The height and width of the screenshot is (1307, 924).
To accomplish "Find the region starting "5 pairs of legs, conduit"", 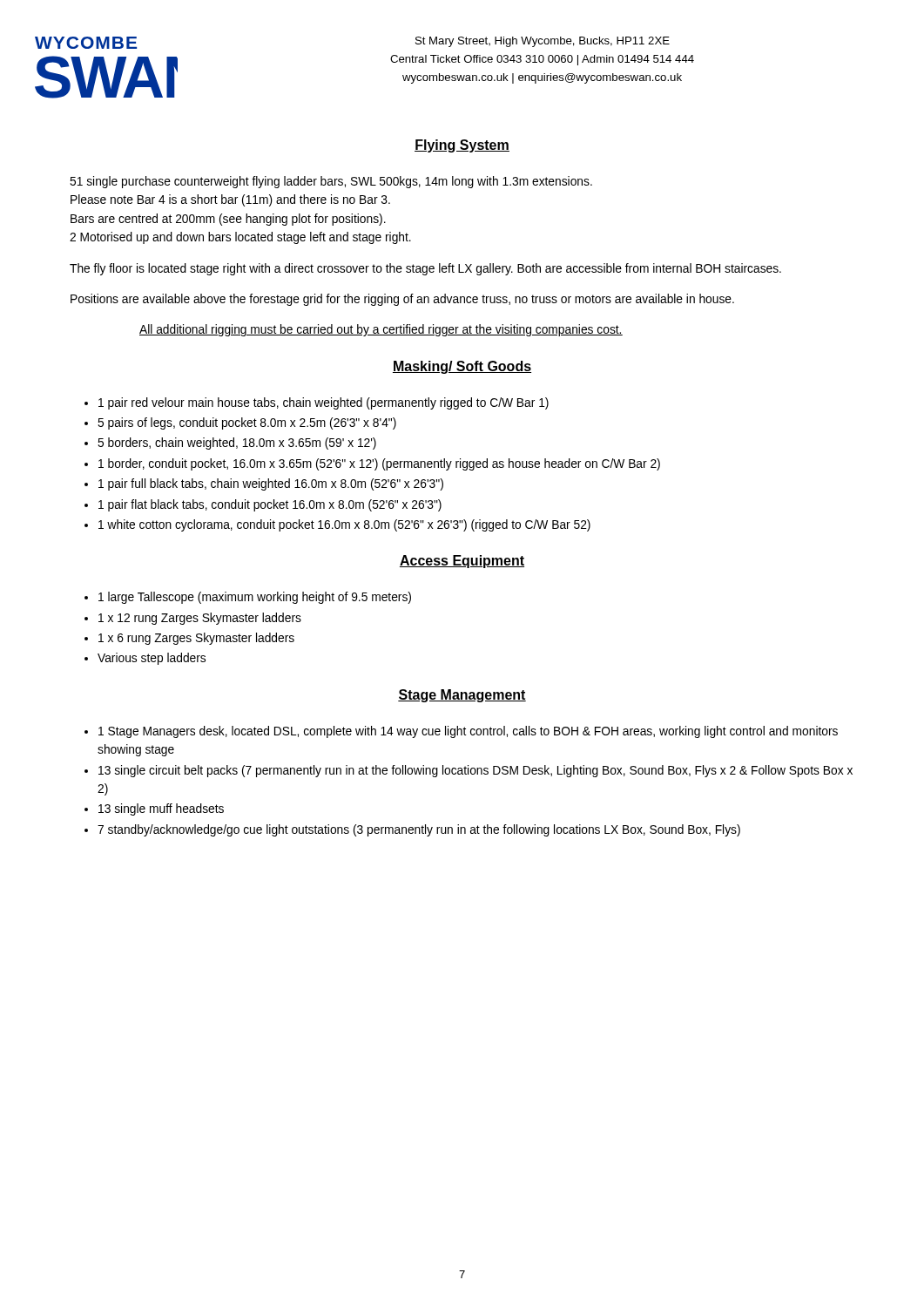I will 247,423.
